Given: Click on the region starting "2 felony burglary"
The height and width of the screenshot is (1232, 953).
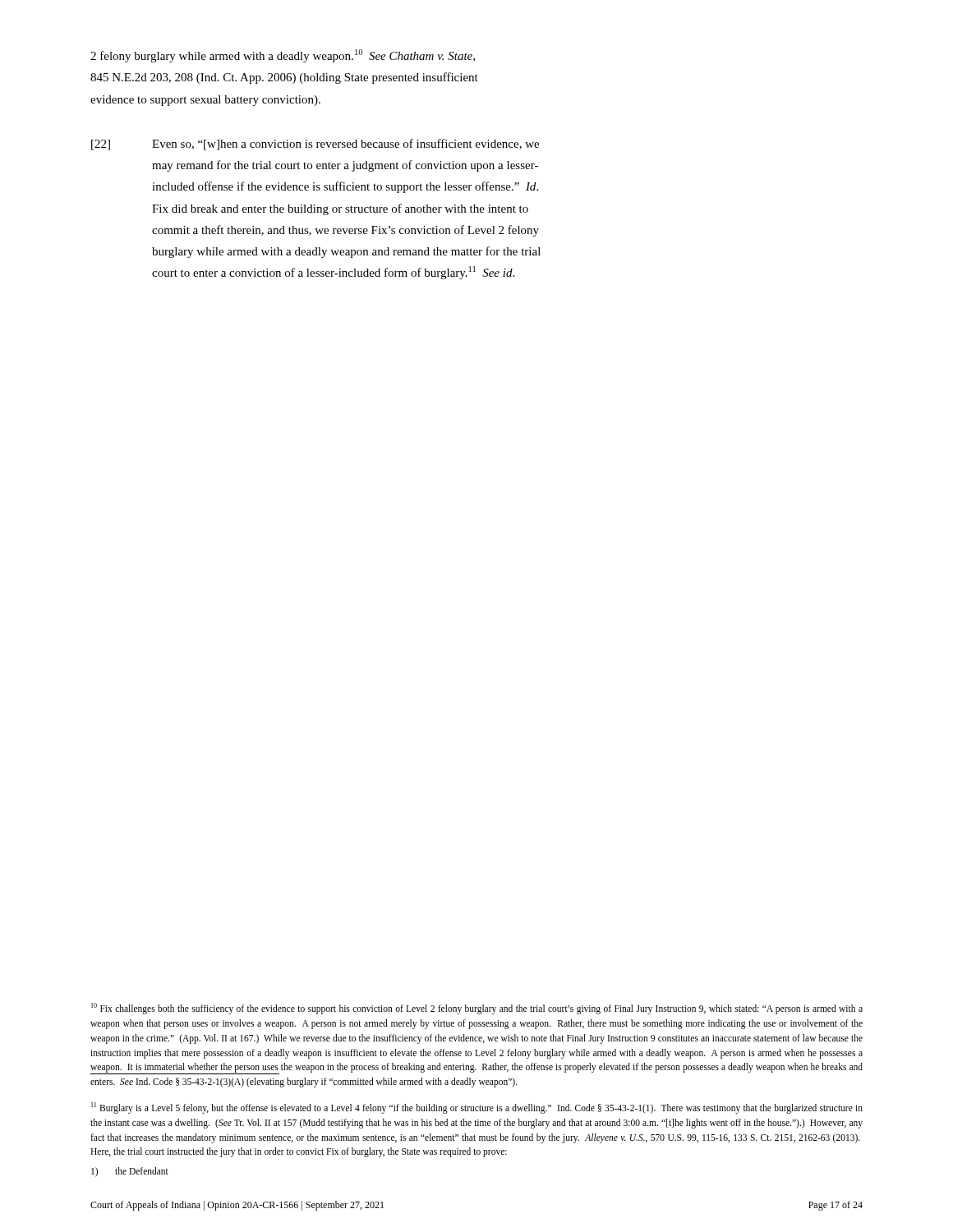Looking at the screenshot, I should 476,78.
